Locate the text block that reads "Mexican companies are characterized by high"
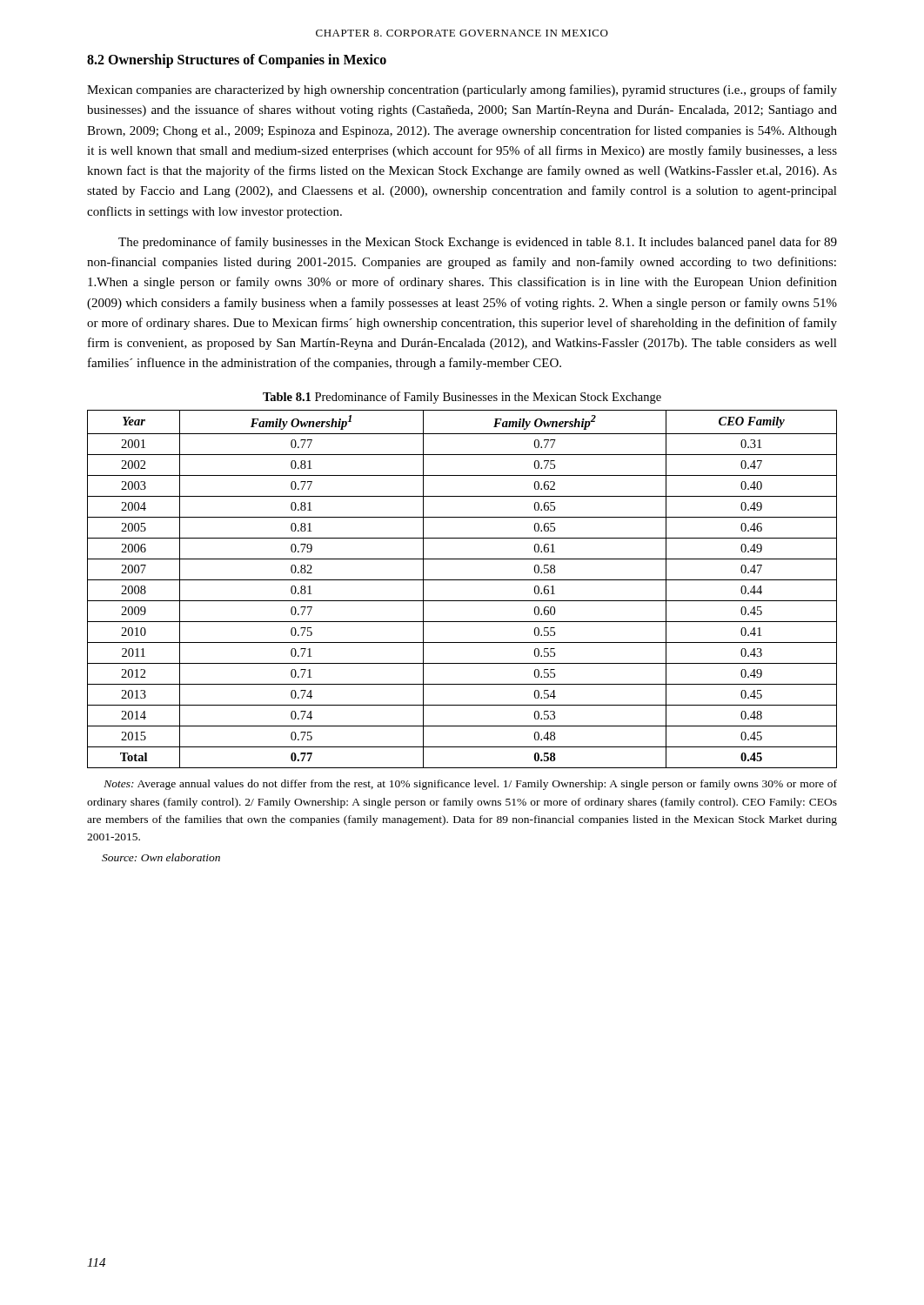Screen dimensions: 1305x924 pyautogui.click(x=462, y=150)
